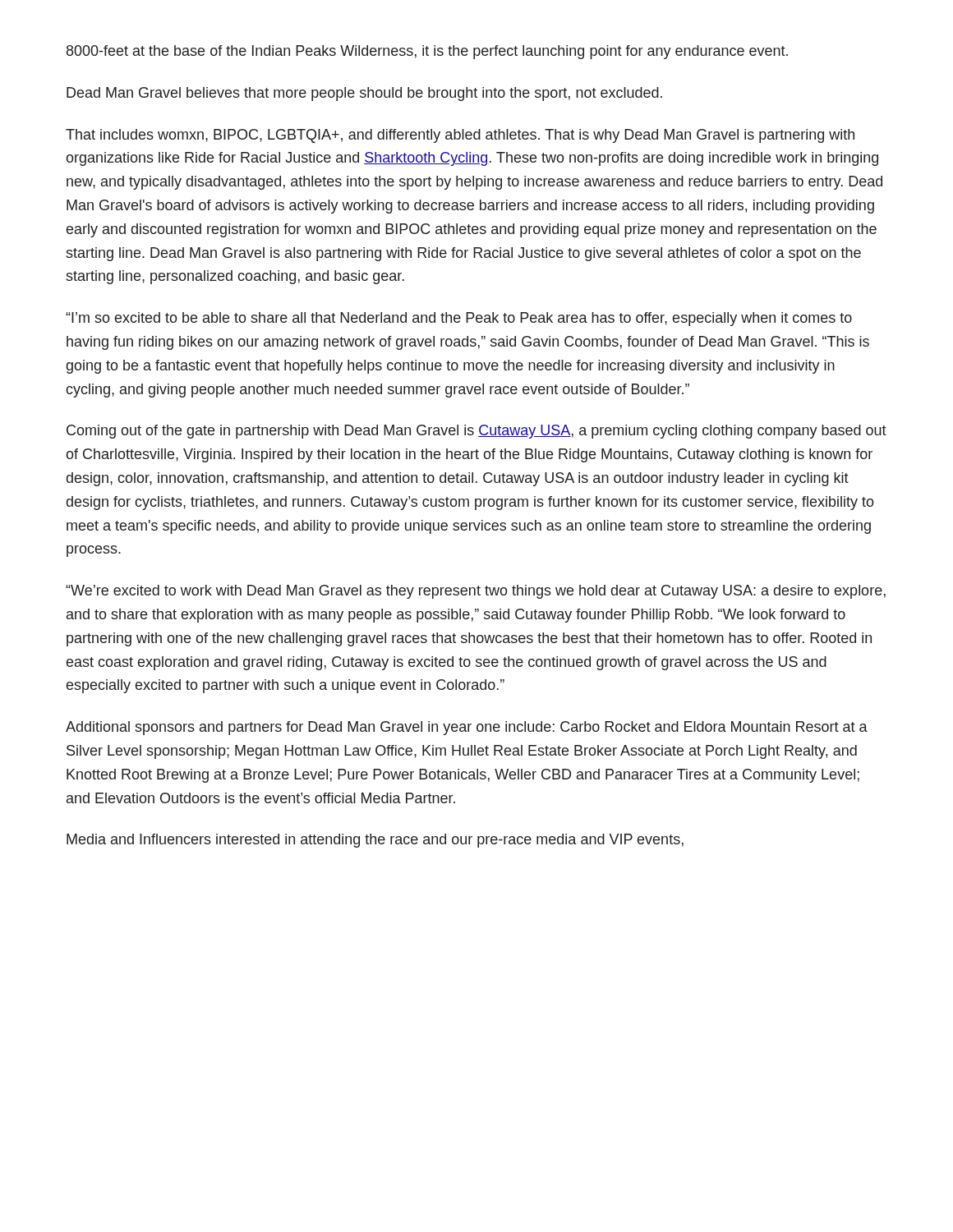Click the passage that begins "Dead Man Gravel believes that"
This screenshot has height=1232, width=953.
(x=365, y=93)
